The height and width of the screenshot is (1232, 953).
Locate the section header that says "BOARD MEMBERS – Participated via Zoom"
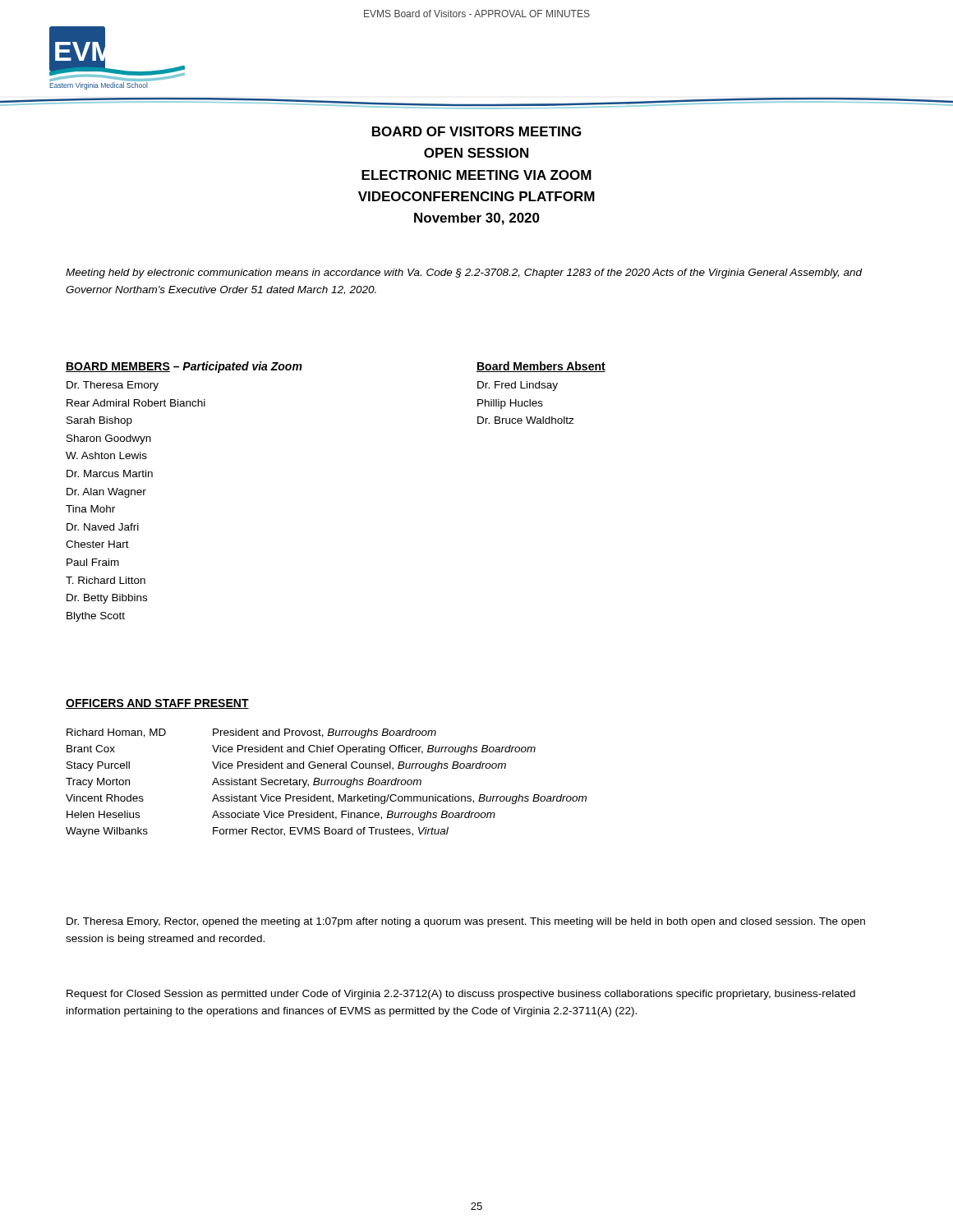tap(184, 366)
